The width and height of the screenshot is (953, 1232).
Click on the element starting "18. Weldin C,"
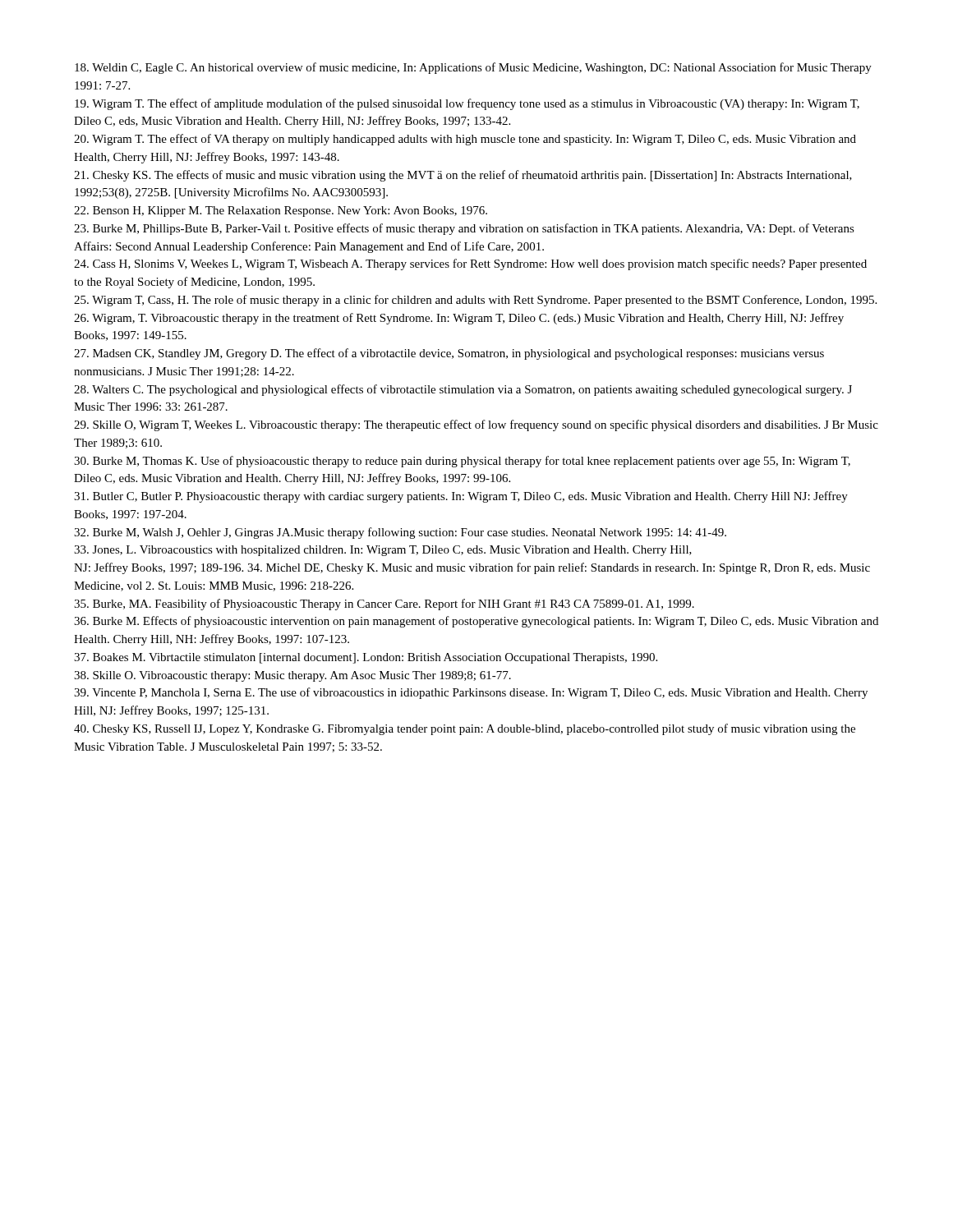tap(473, 76)
